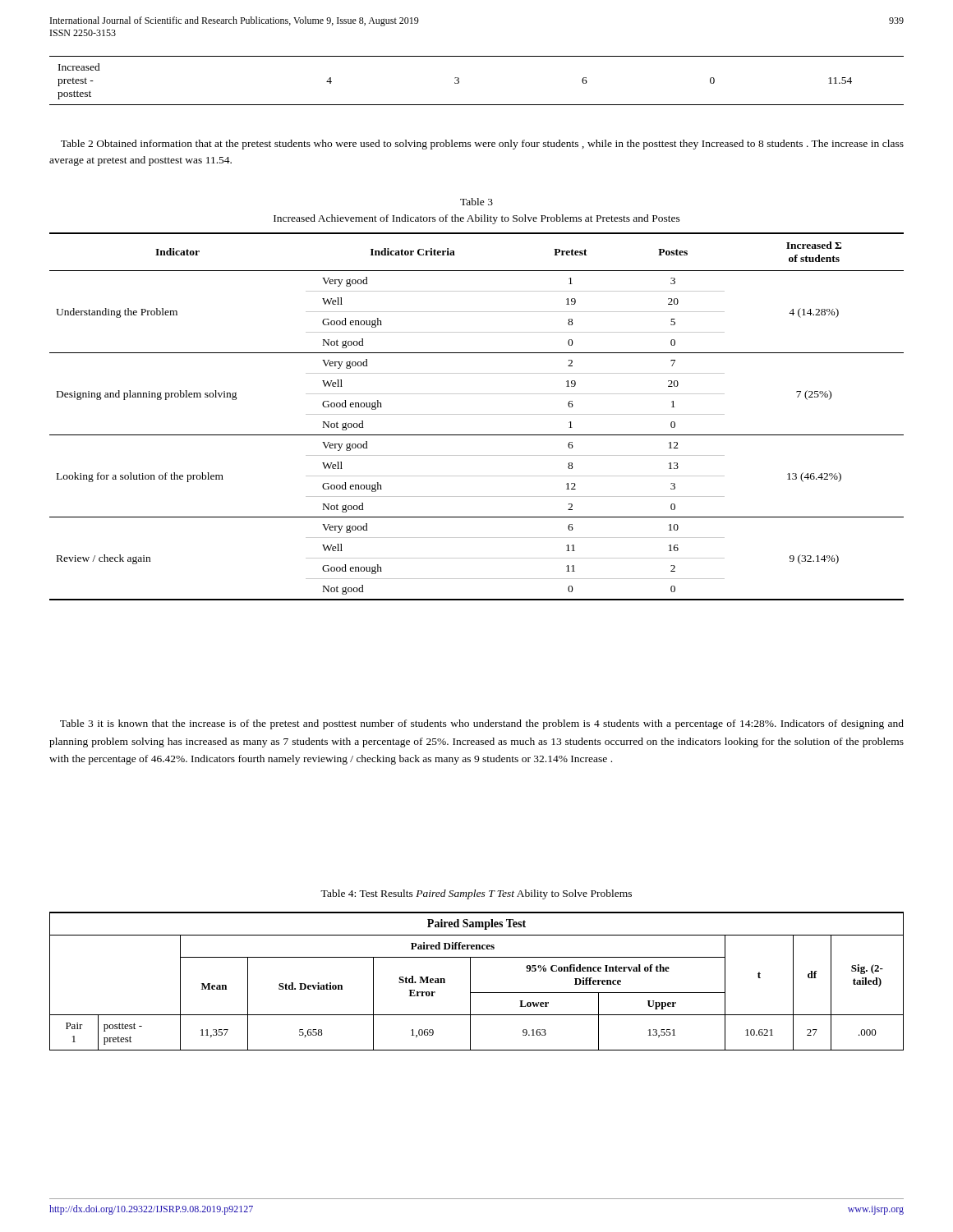Click on the table containing "Not good"
Screen dimensions: 1232x953
(x=476, y=416)
